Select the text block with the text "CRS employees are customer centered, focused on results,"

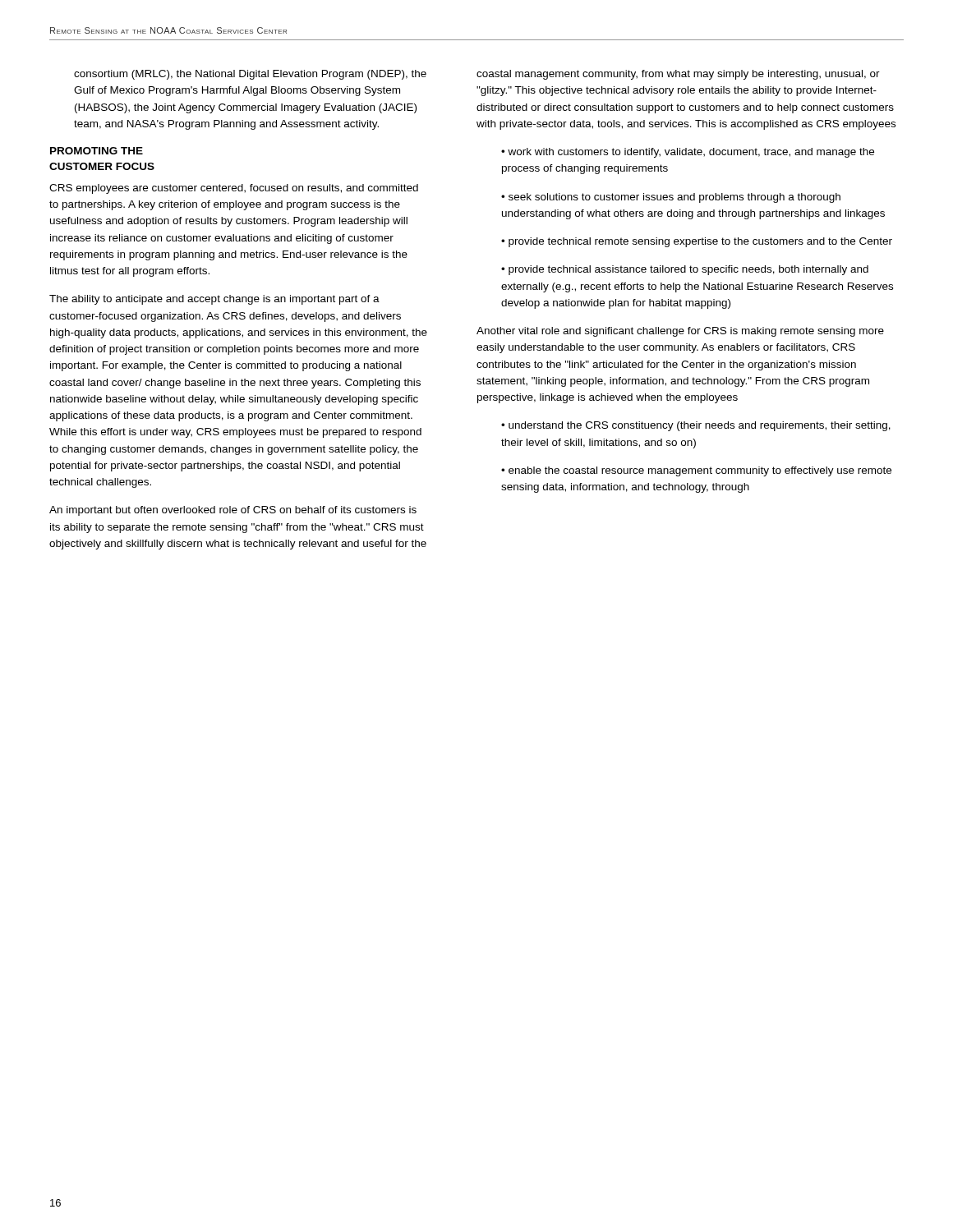click(238, 230)
